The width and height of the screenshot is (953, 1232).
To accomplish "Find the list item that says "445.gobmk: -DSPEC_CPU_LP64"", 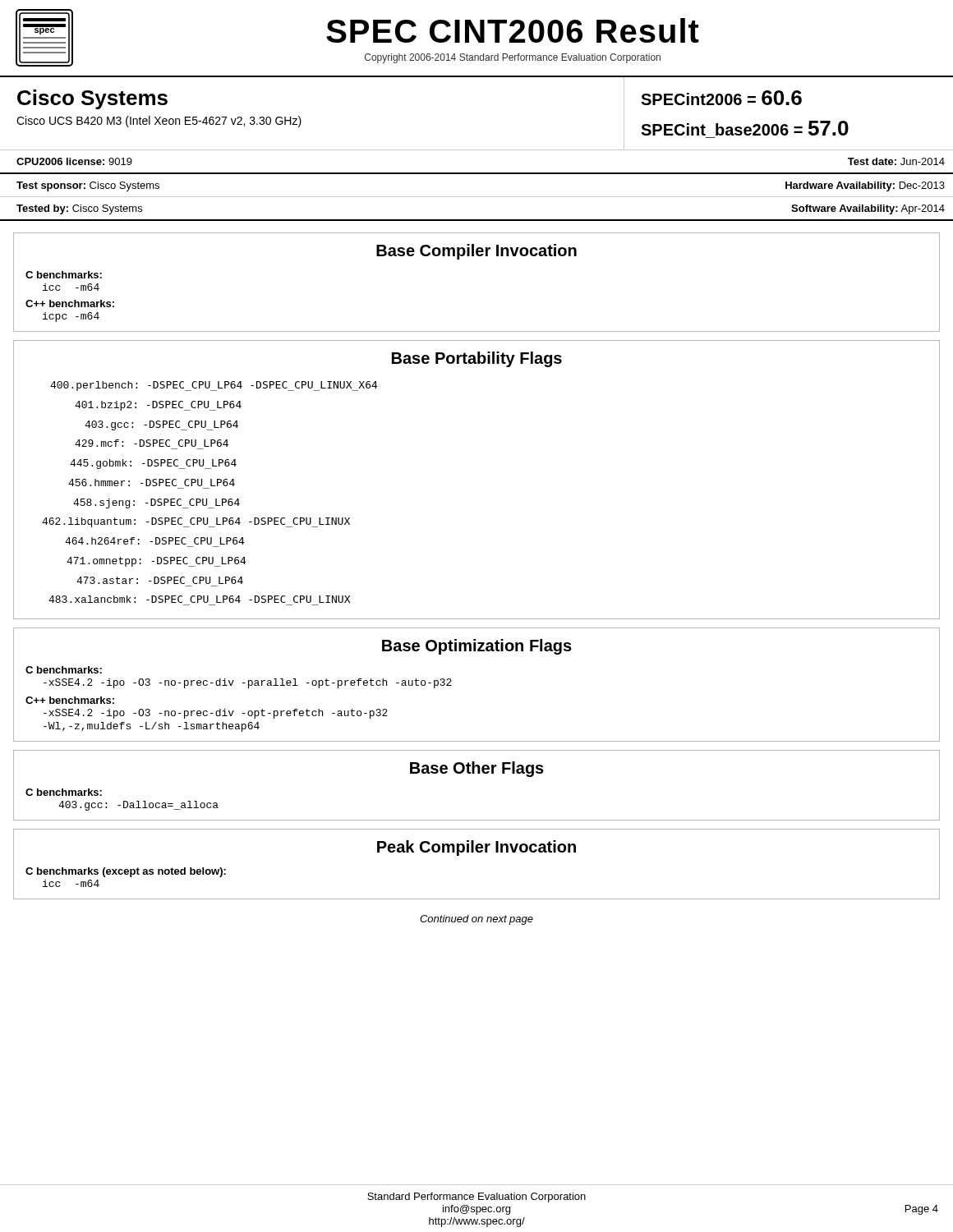I will coord(153,463).
